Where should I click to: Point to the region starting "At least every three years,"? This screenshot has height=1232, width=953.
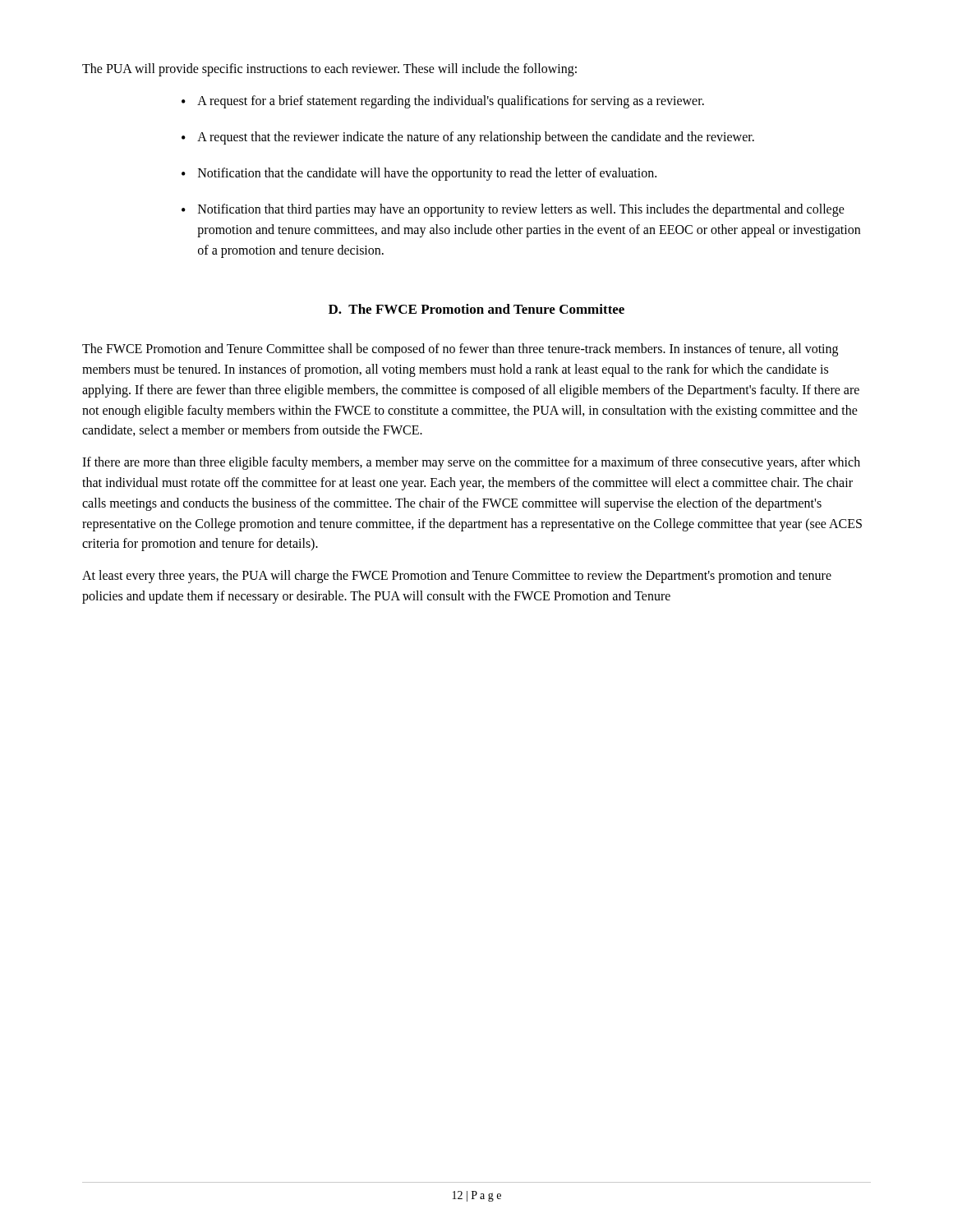pyautogui.click(x=457, y=586)
